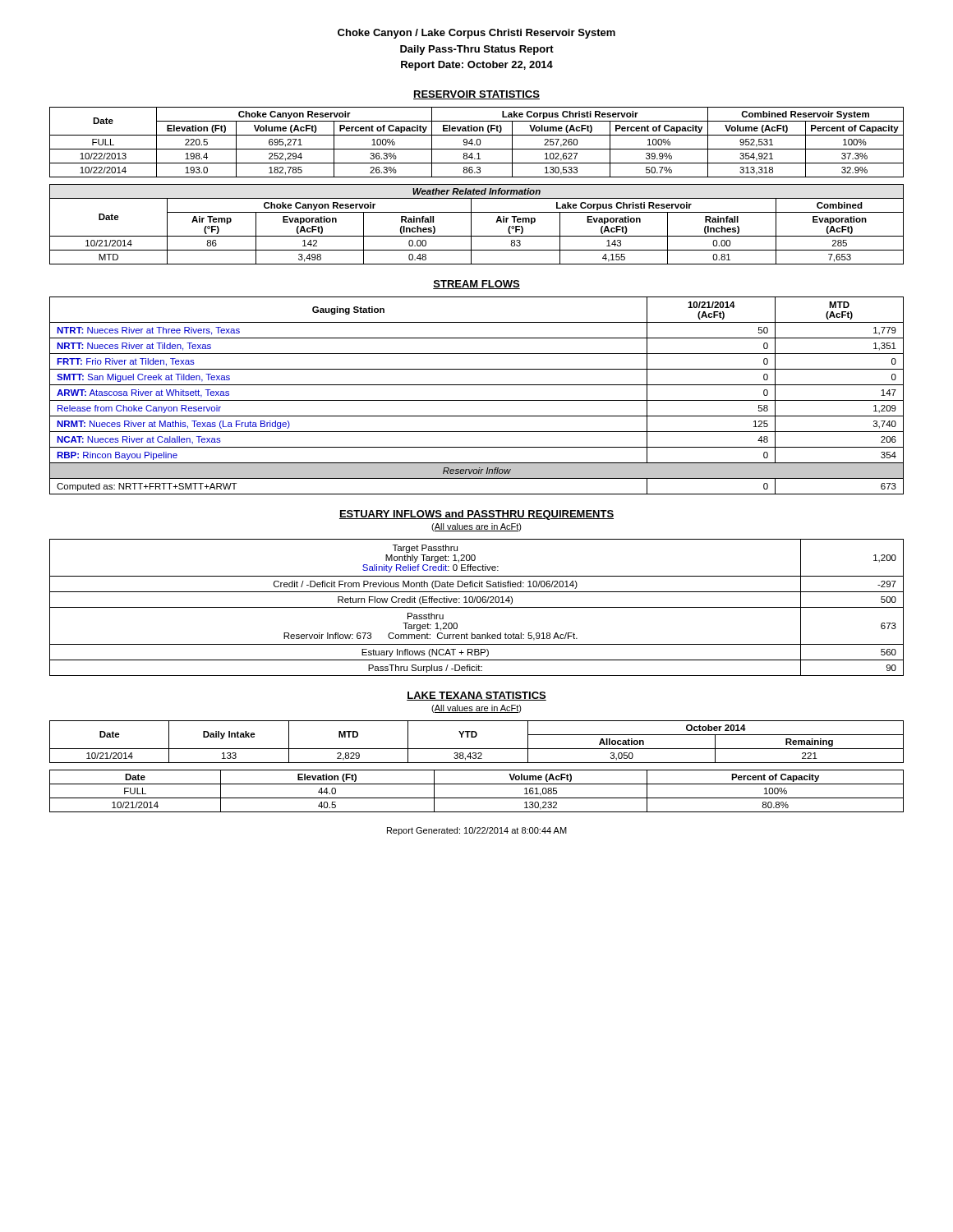
Task: Locate the table with the text "Computed as: NRTT+FRTT+SMTT+ARWT"
Action: tap(476, 395)
